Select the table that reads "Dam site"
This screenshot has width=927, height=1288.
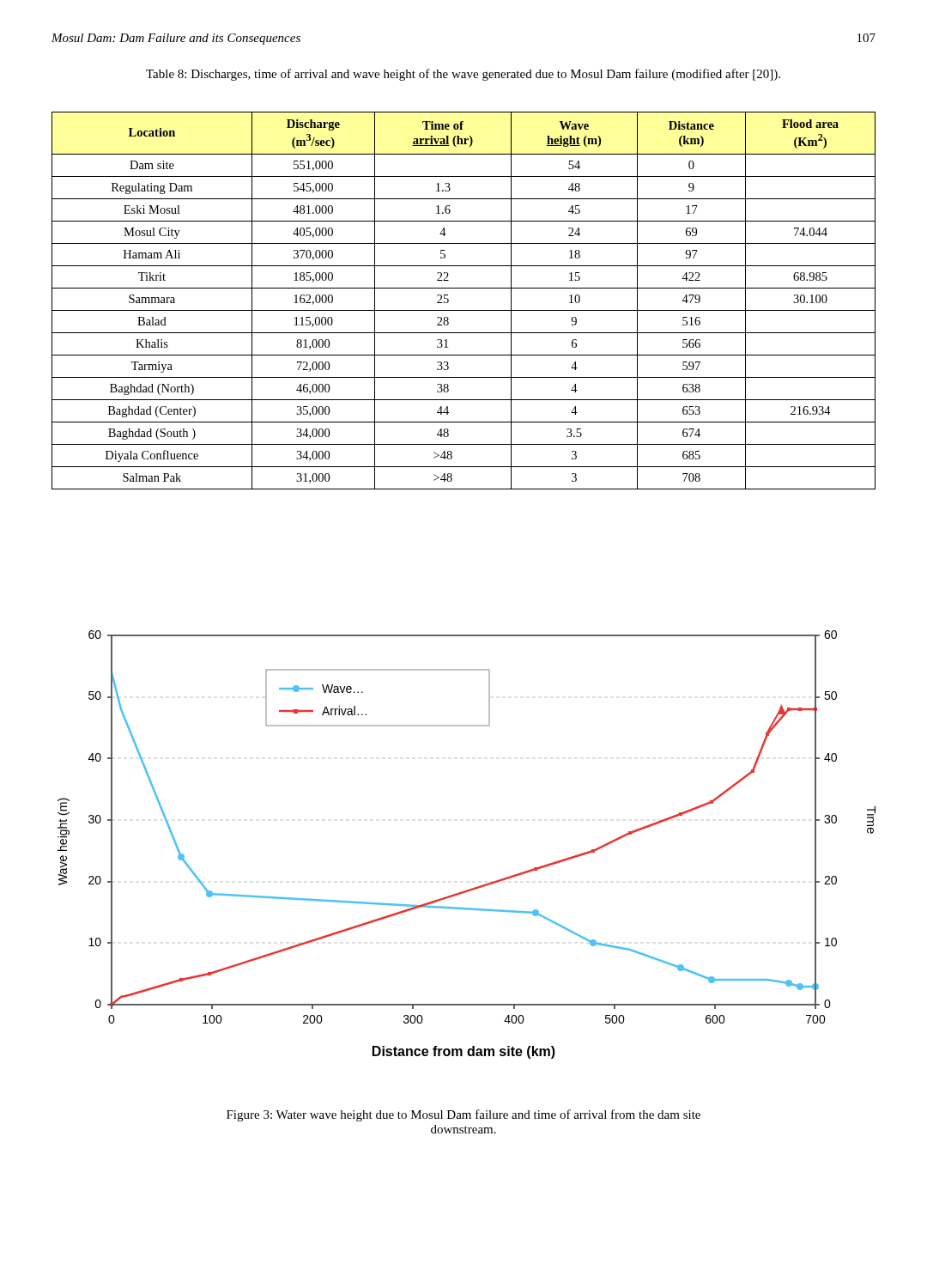click(x=464, y=300)
